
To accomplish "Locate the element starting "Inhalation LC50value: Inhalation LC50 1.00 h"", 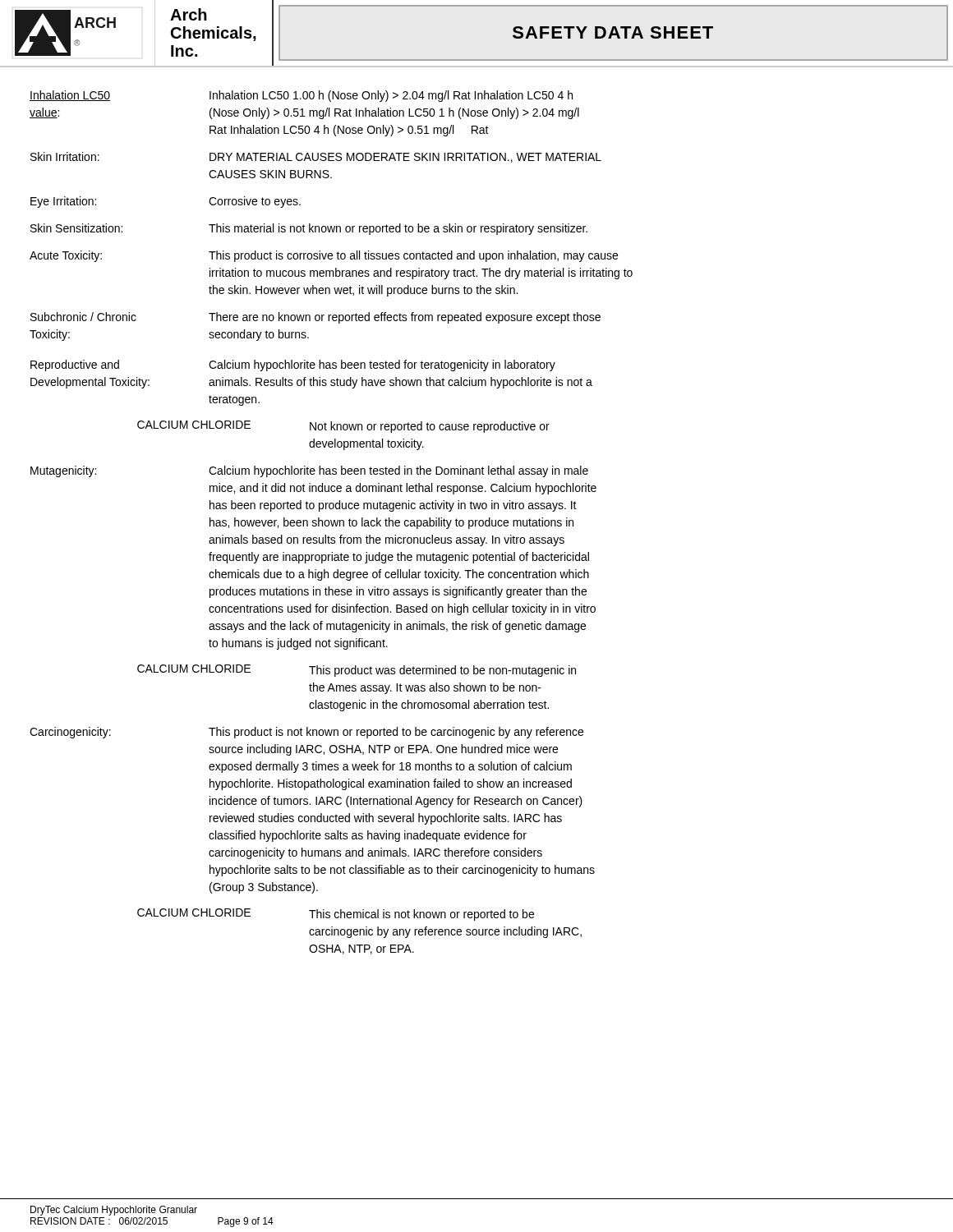I will (x=476, y=113).
